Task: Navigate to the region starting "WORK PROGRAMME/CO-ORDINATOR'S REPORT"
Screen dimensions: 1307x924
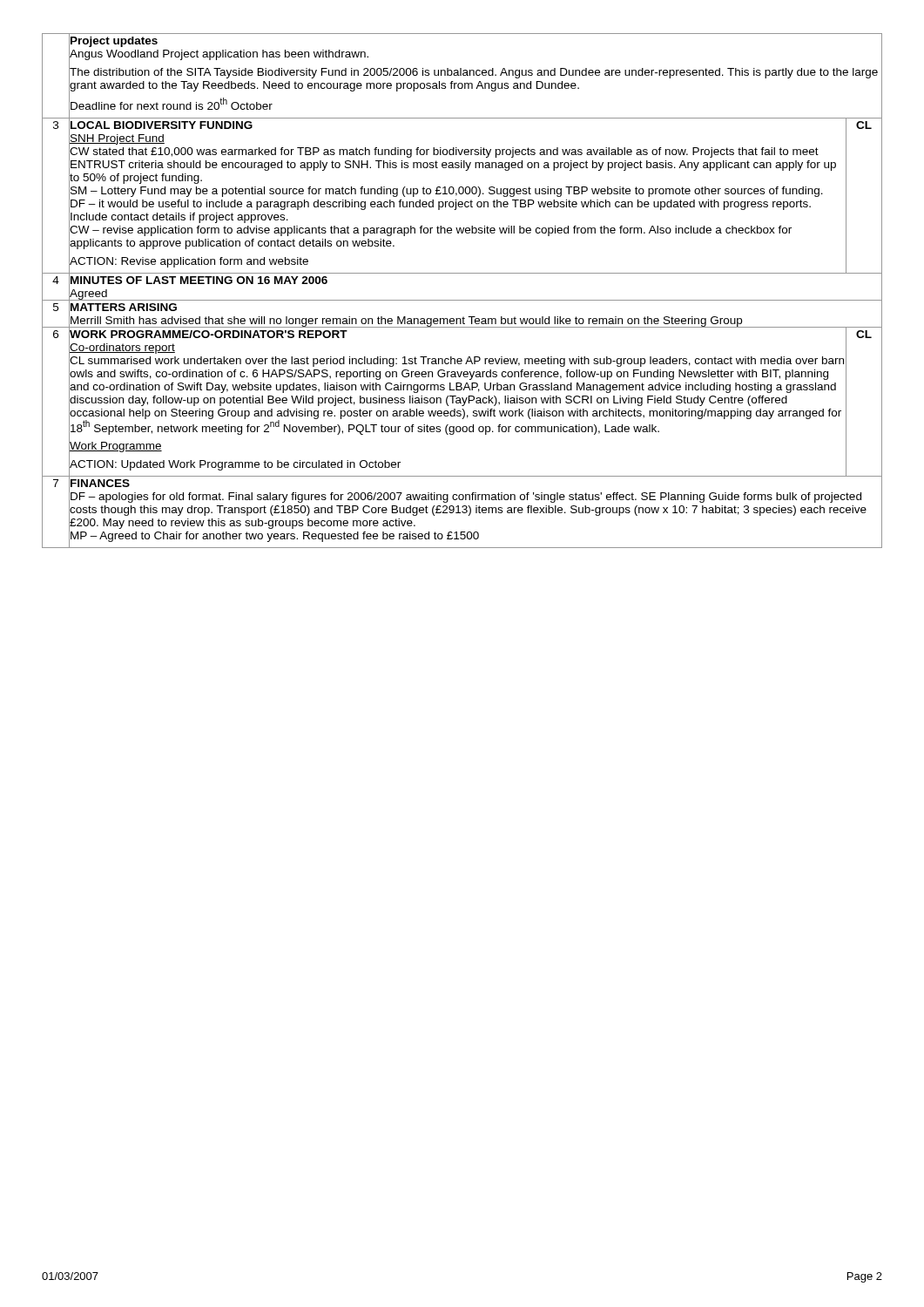Action: 208,334
